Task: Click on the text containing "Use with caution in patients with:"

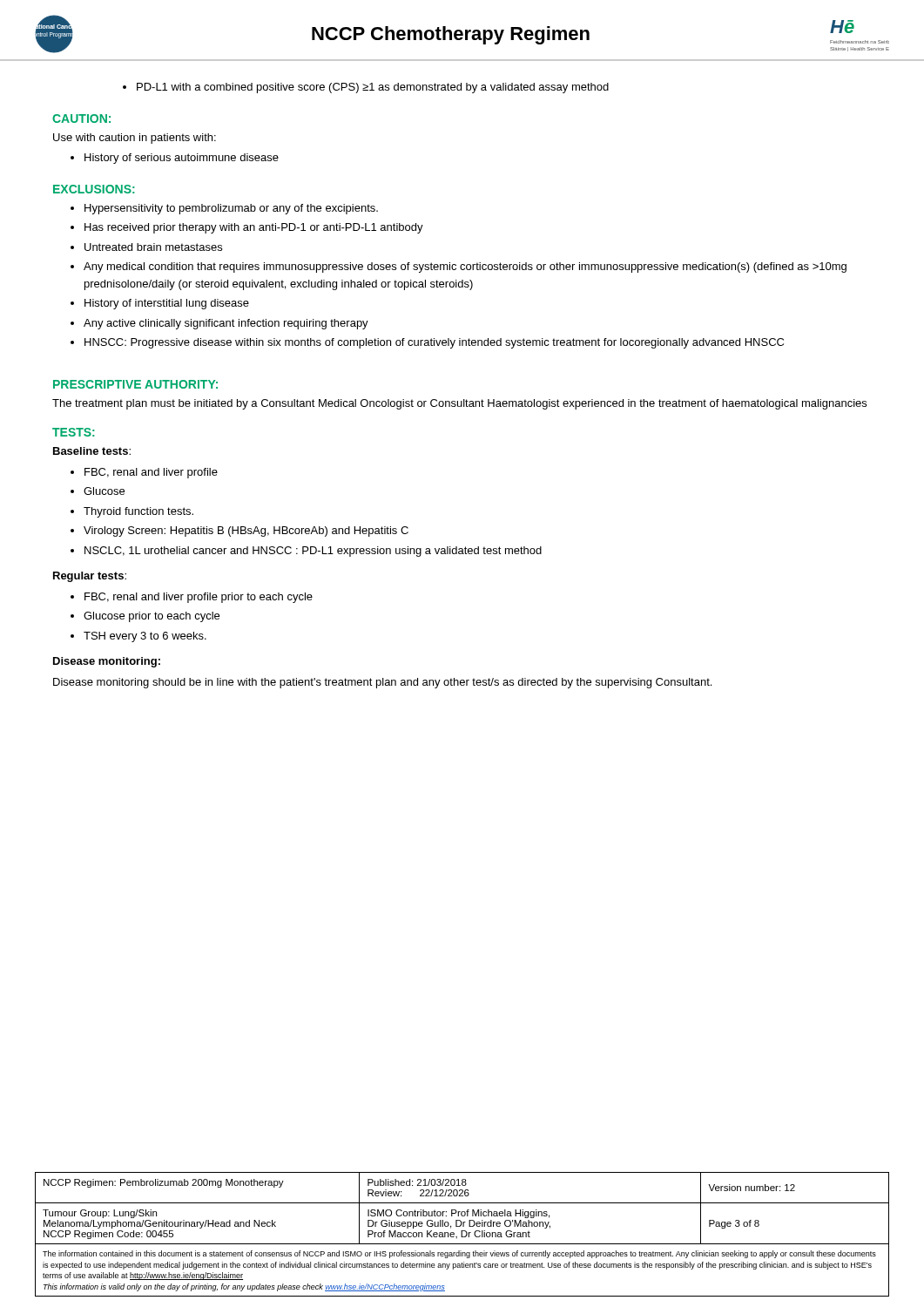Action: (134, 137)
